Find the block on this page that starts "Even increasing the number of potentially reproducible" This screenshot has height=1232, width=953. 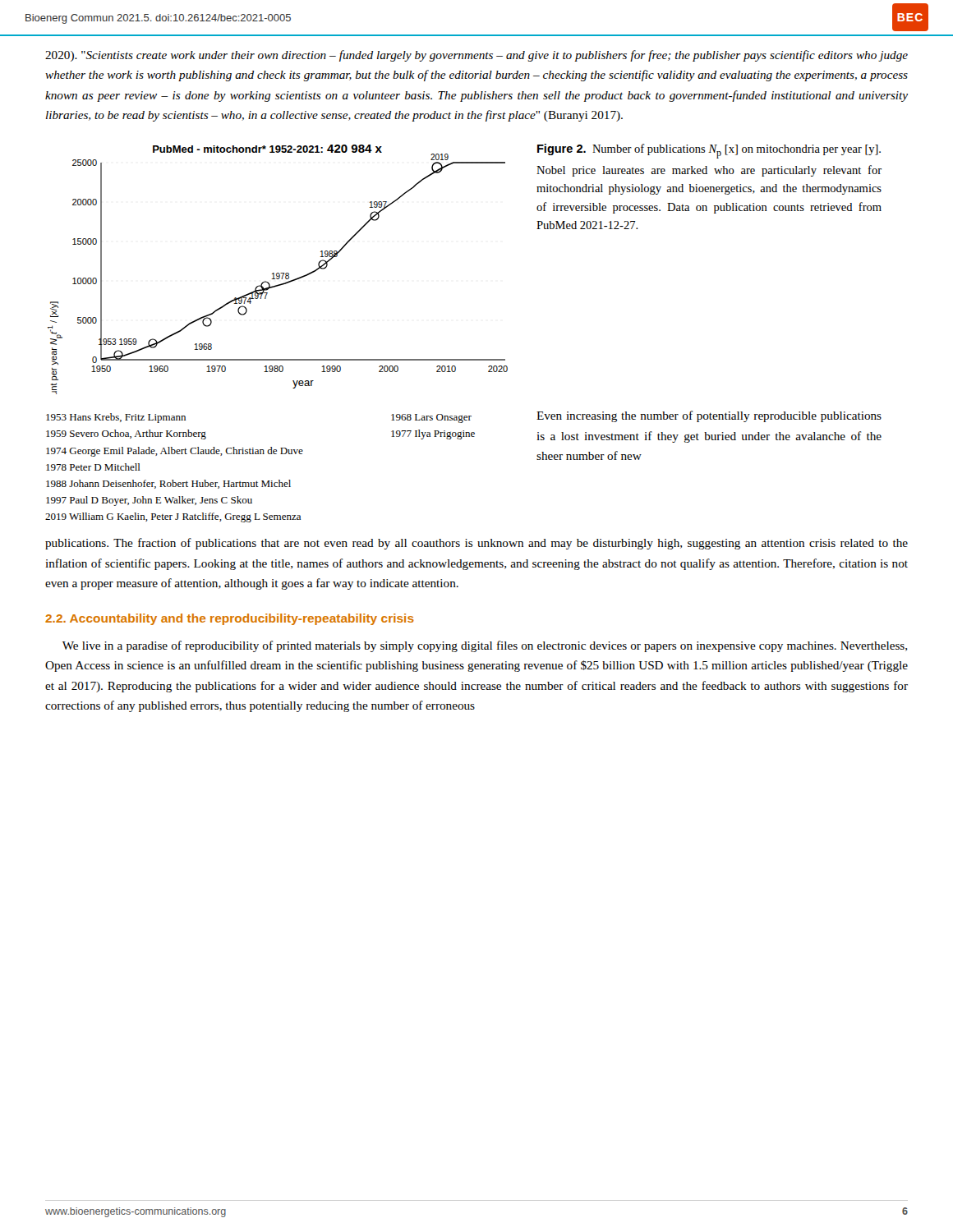point(709,435)
